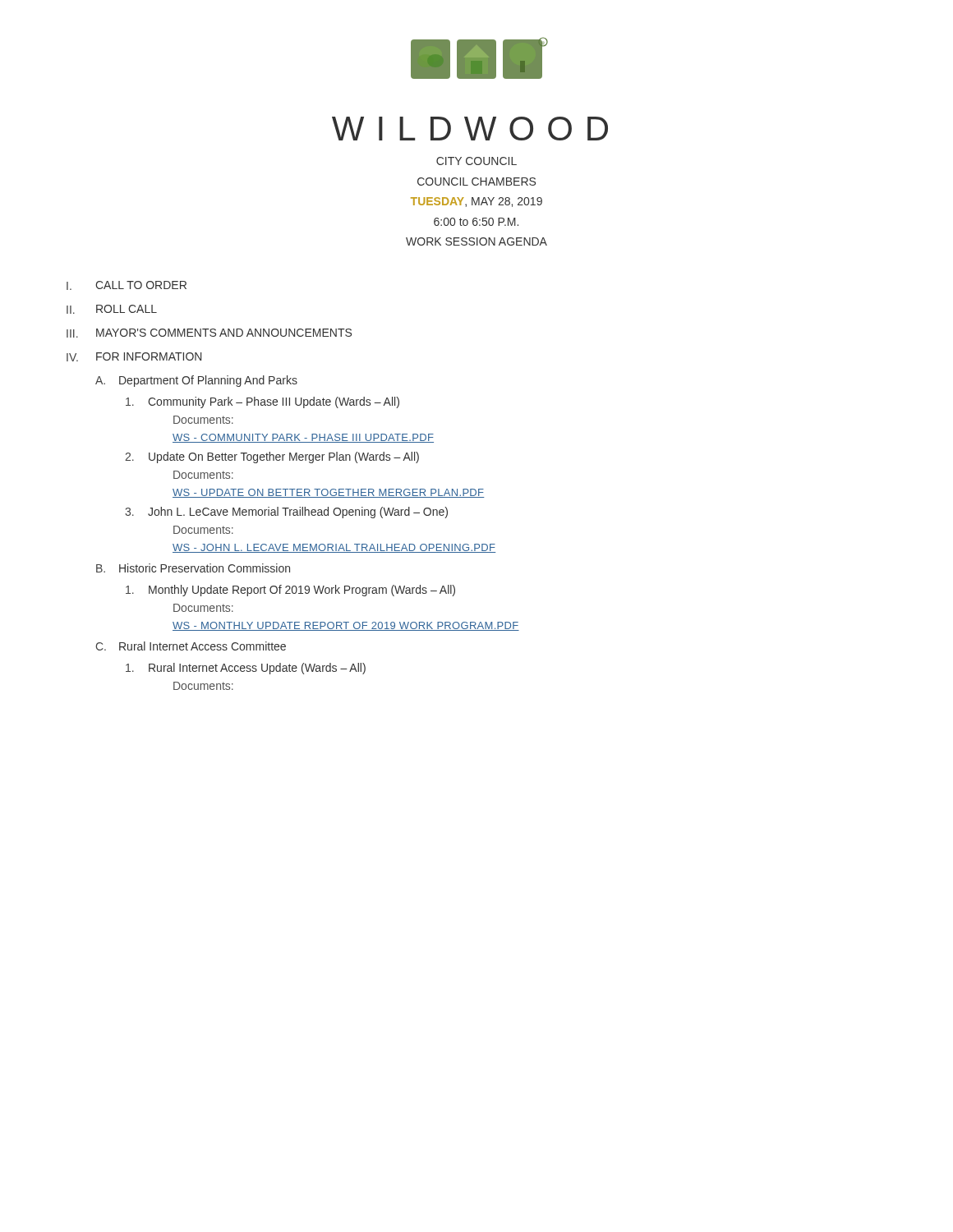Navigate to the passage starting "WS - COMMUNITY PARK - PHASE III"

[x=303, y=438]
